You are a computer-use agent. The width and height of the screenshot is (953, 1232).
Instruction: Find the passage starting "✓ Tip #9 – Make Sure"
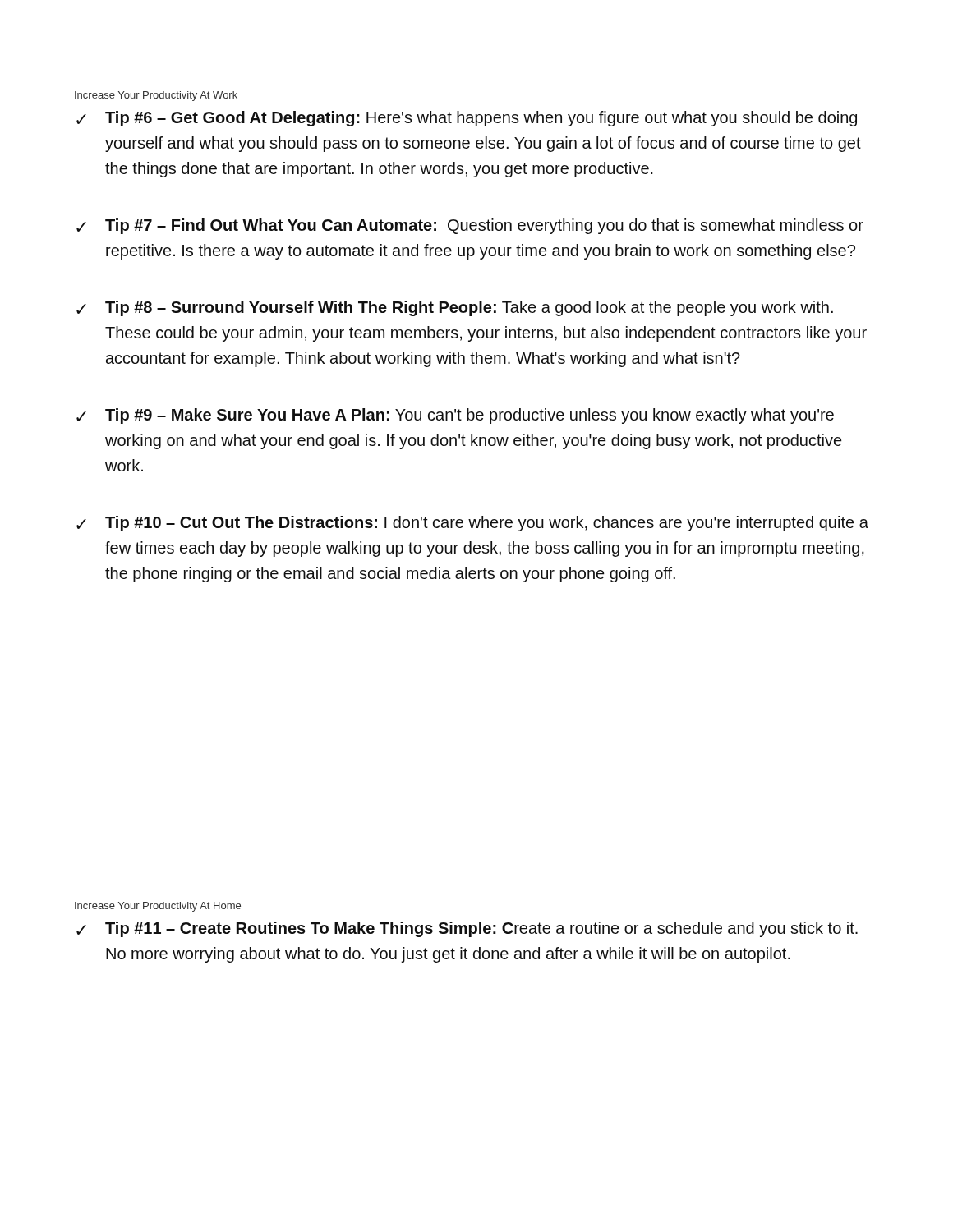(476, 441)
